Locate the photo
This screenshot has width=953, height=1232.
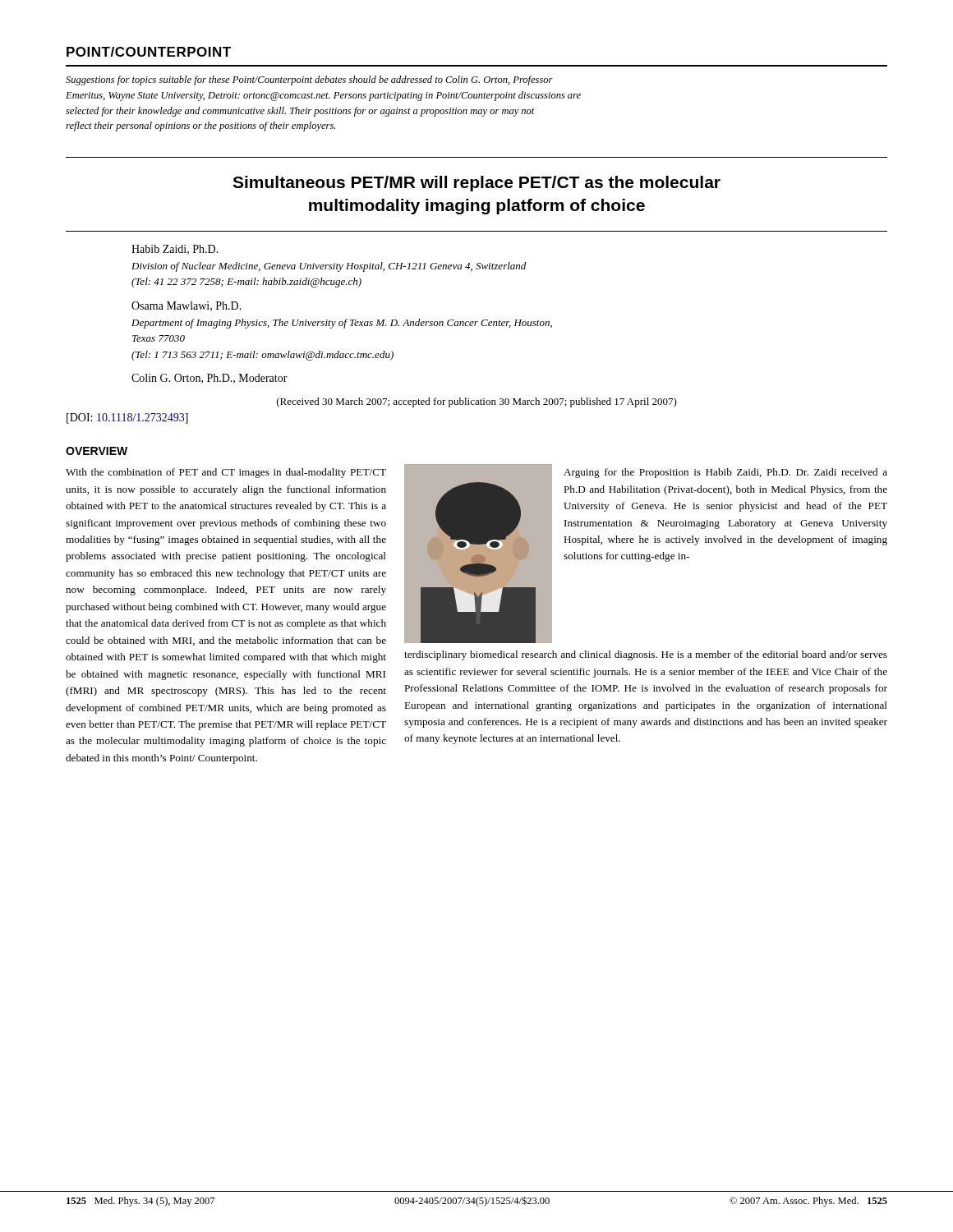tap(478, 554)
